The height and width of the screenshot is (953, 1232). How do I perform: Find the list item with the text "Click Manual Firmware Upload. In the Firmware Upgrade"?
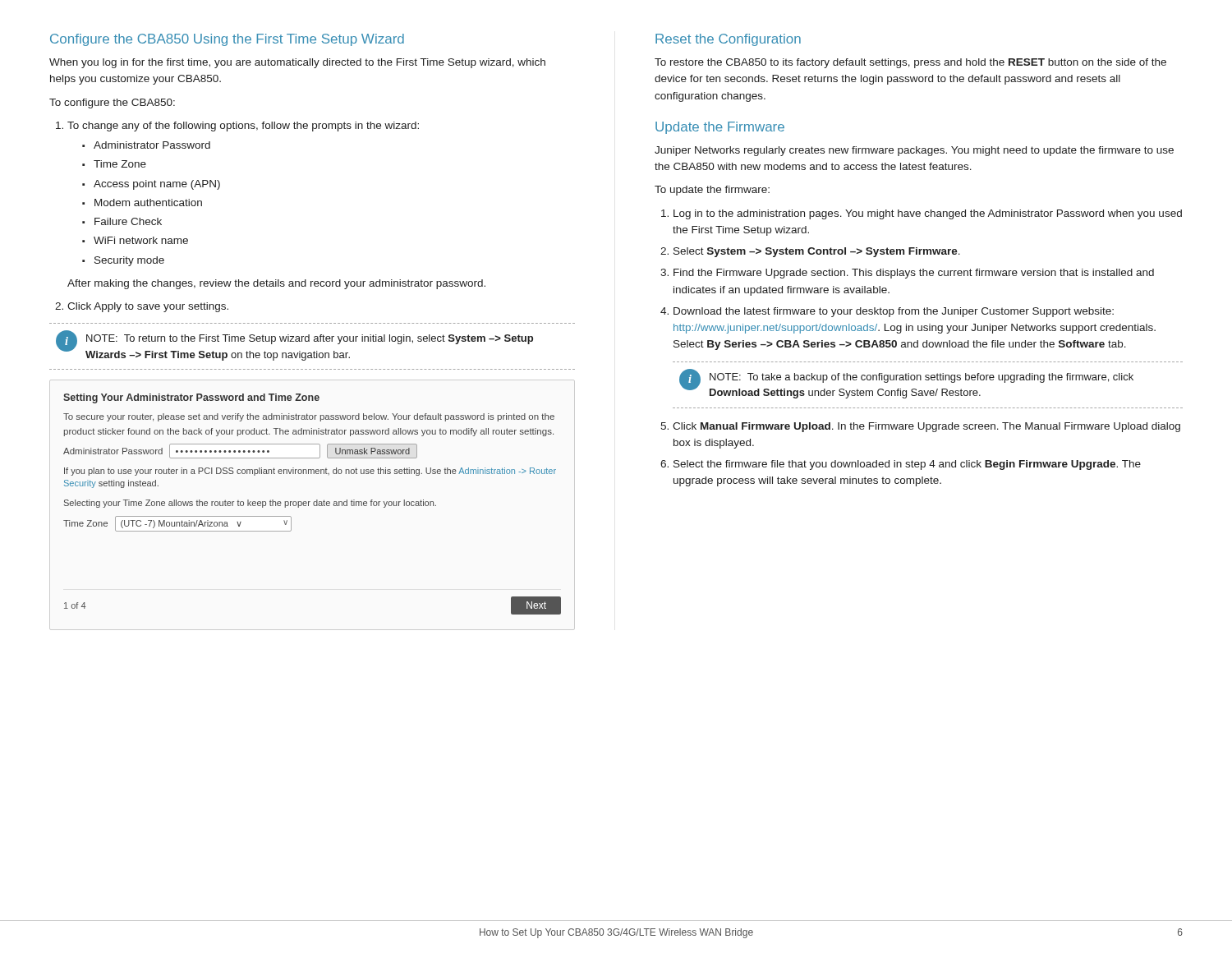pos(927,434)
